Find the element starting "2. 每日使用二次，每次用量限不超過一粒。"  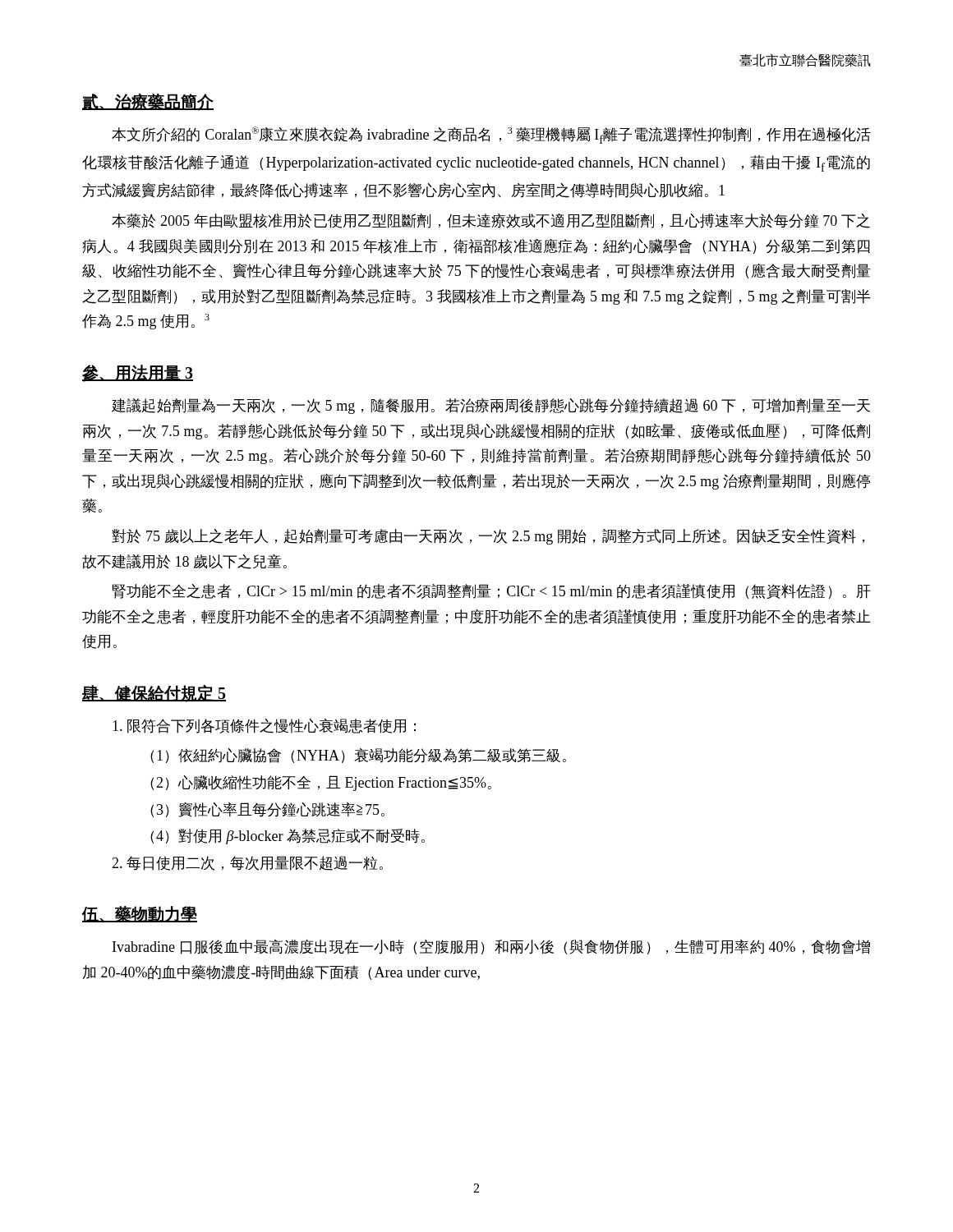point(252,863)
